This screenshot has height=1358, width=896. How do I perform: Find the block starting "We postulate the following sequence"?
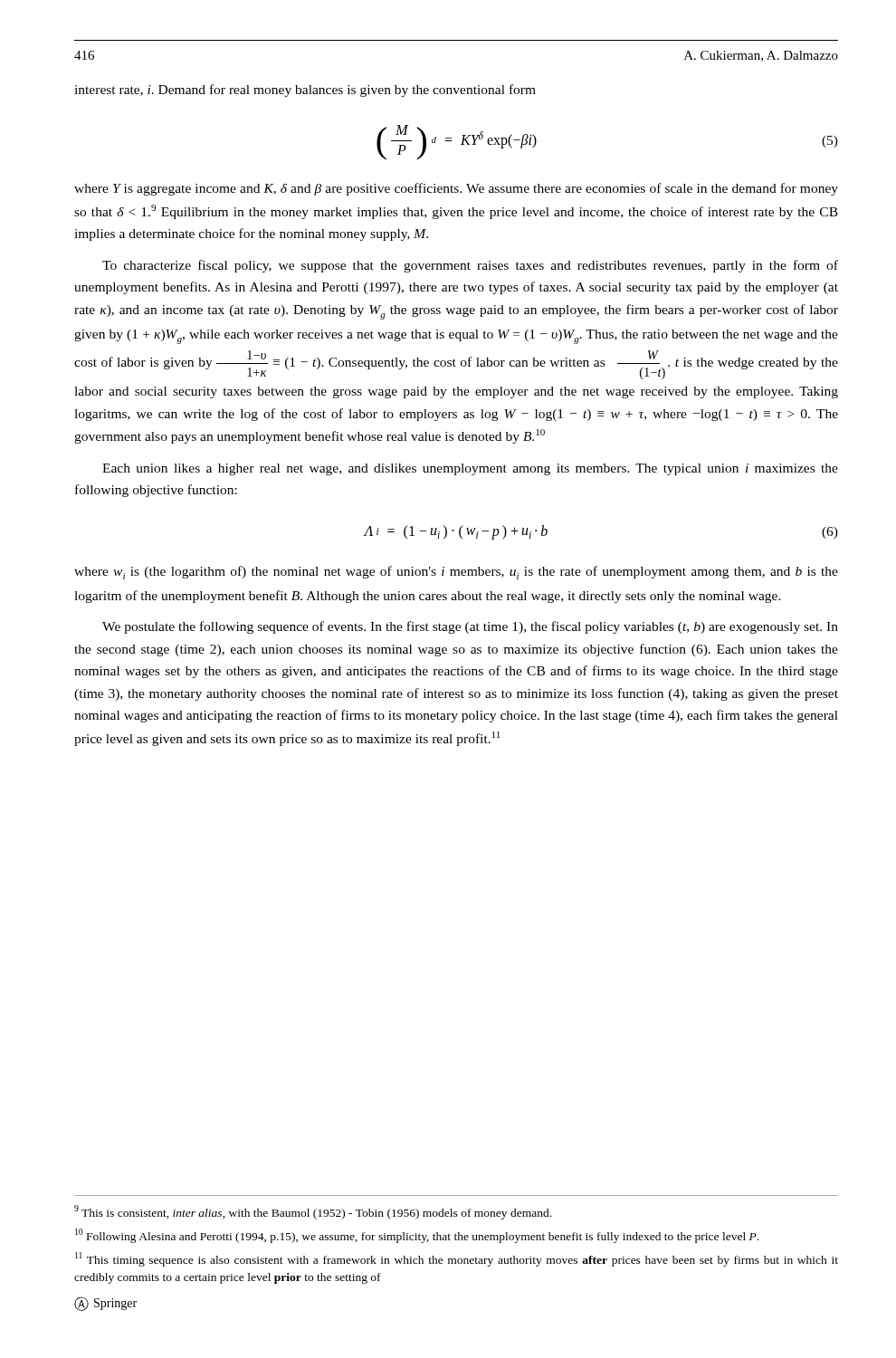pyautogui.click(x=456, y=682)
